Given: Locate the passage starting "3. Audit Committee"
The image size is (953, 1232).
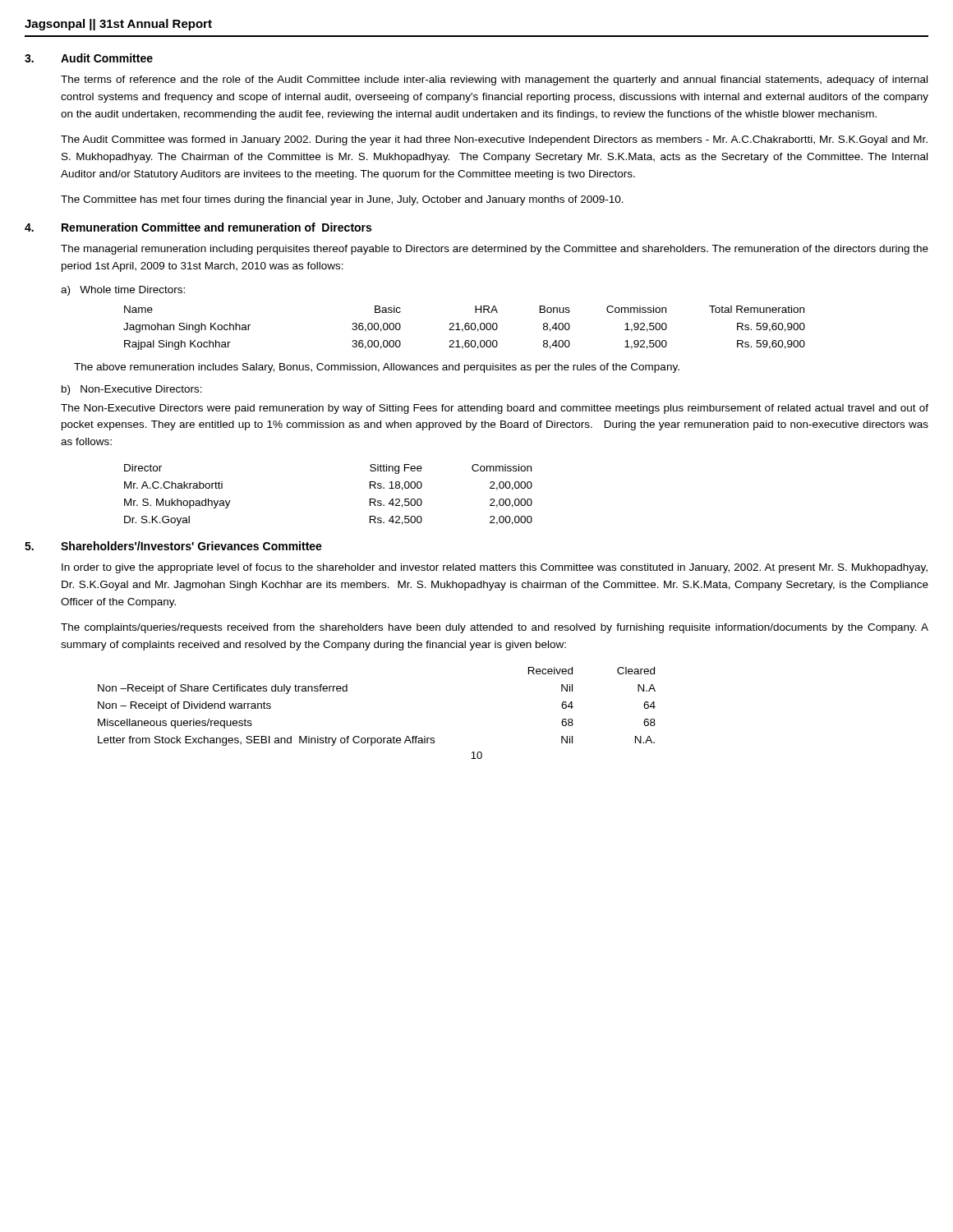Looking at the screenshot, I should pos(89,58).
